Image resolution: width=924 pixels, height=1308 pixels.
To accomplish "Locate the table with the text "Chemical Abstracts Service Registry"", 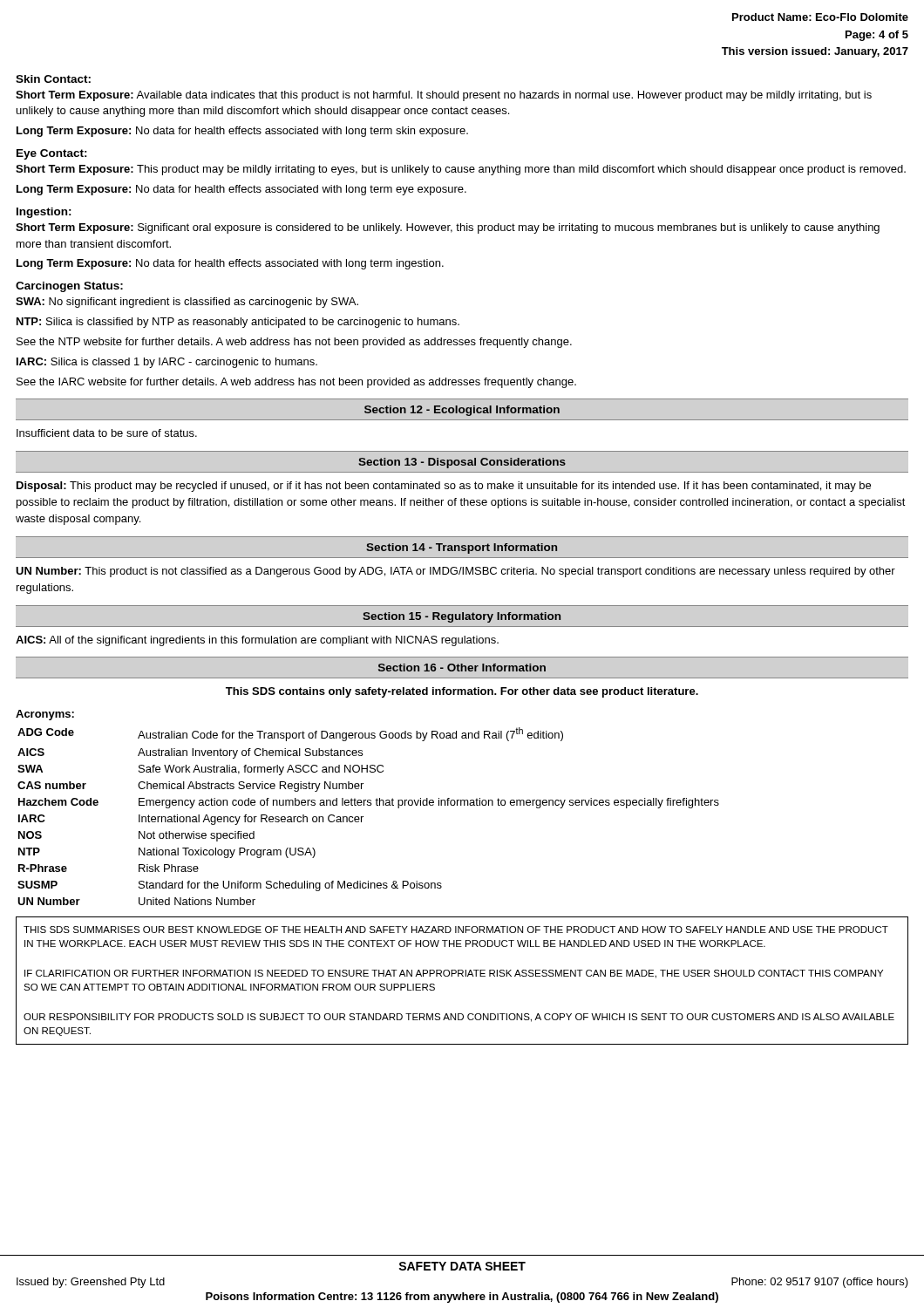I will [x=462, y=817].
